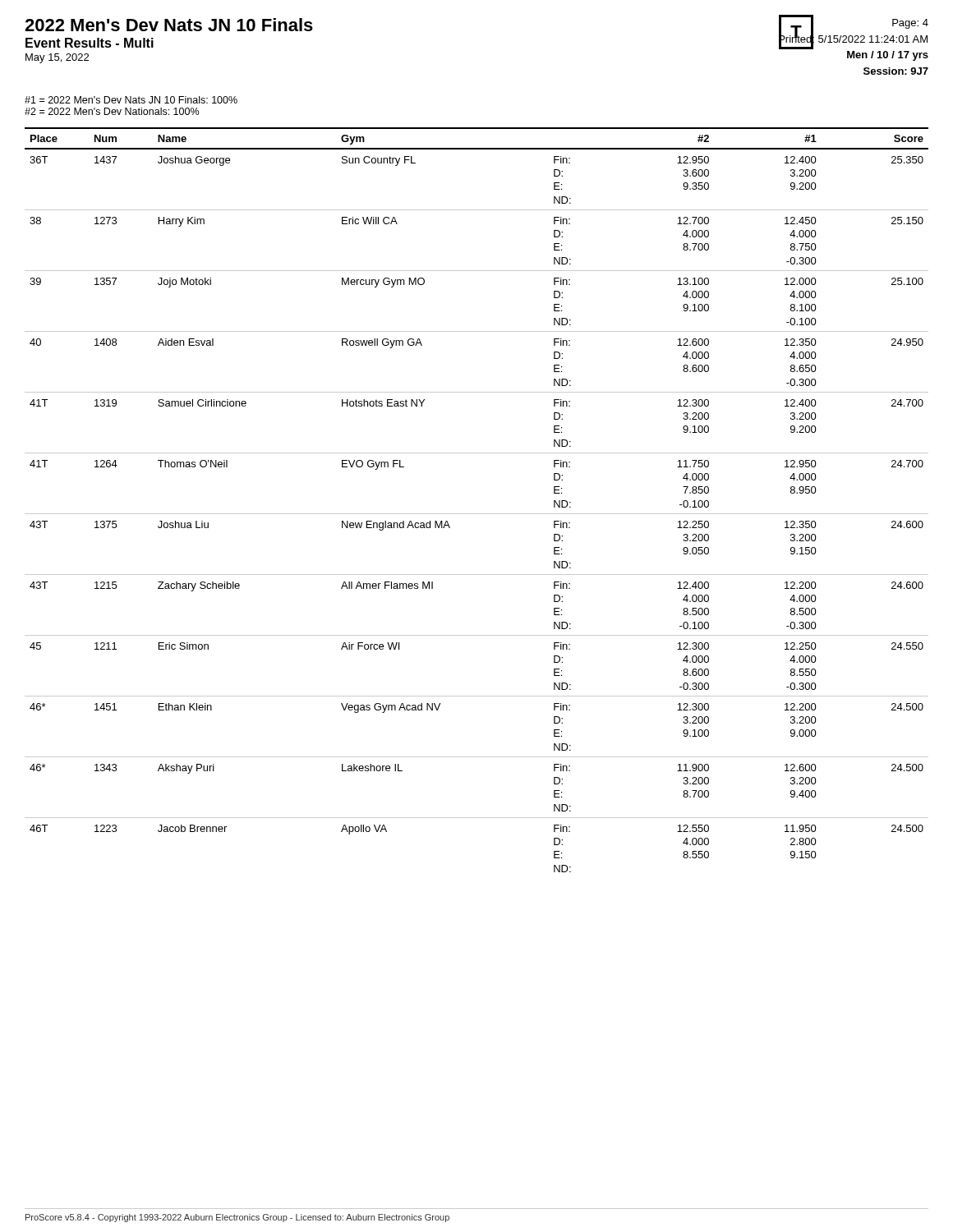Find the region starting "May 15, 2022"
The width and height of the screenshot is (953, 1232).
point(57,57)
